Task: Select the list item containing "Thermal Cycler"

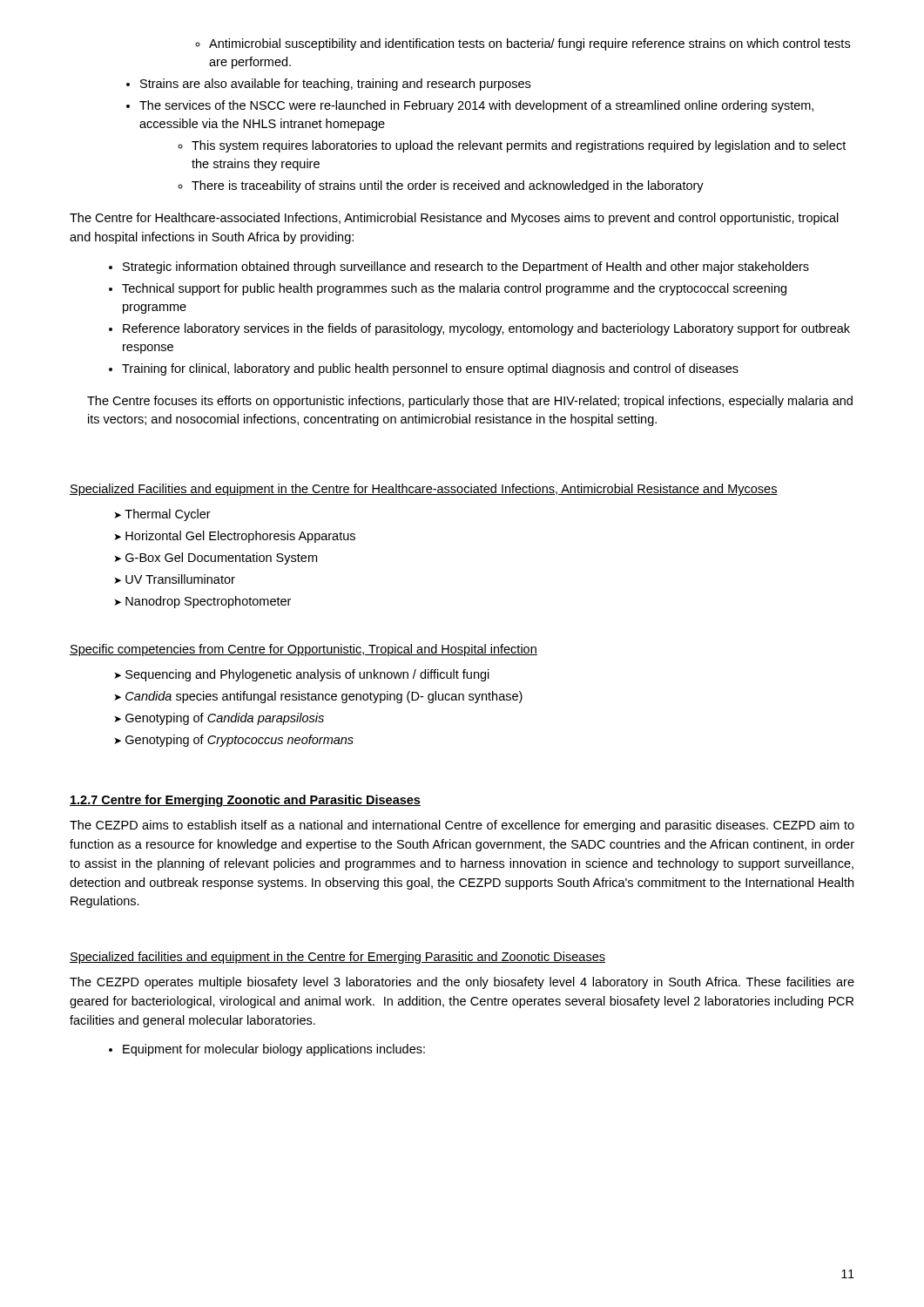Action: [168, 514]
